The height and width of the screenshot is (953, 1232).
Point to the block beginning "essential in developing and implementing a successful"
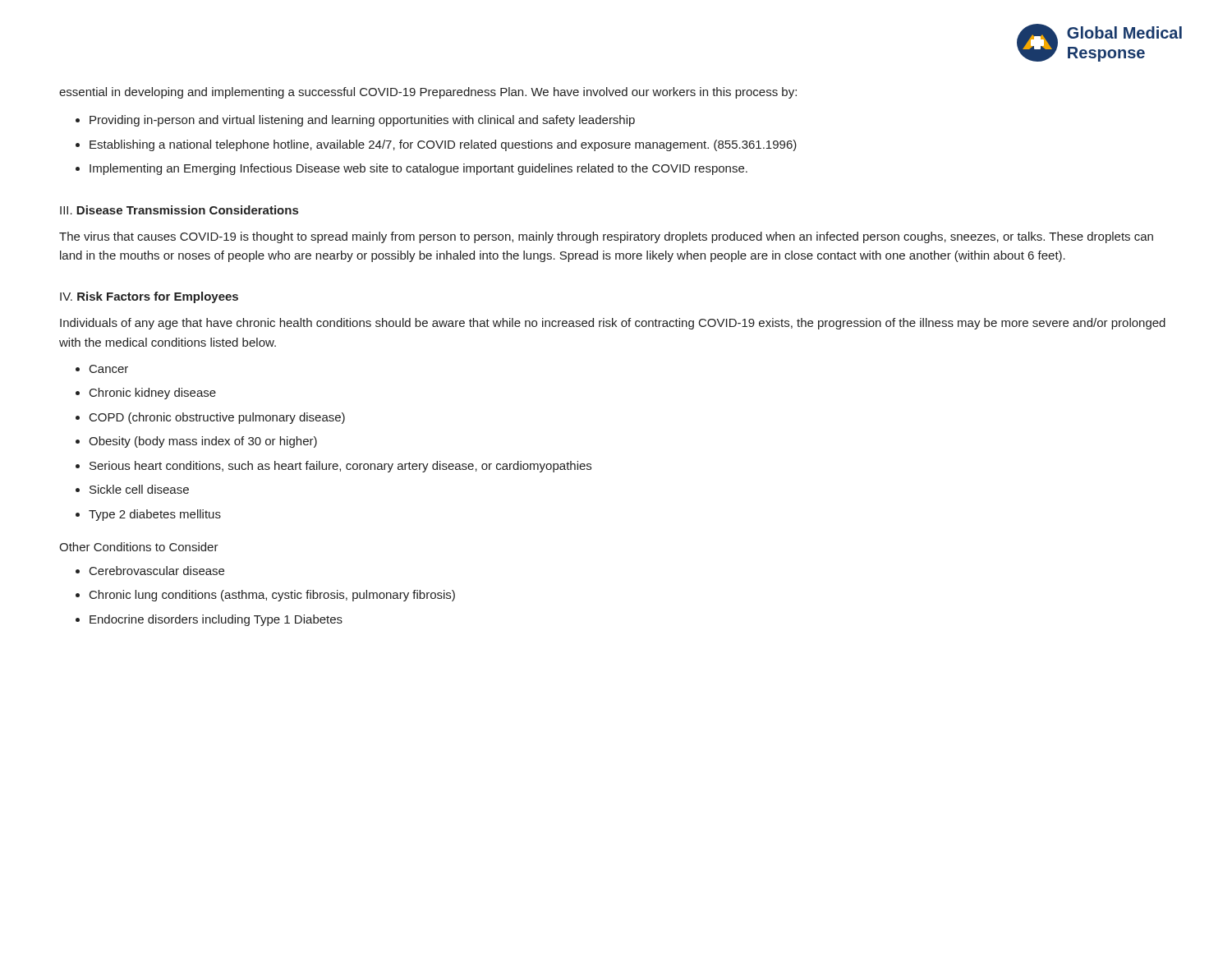coord(428,92)
